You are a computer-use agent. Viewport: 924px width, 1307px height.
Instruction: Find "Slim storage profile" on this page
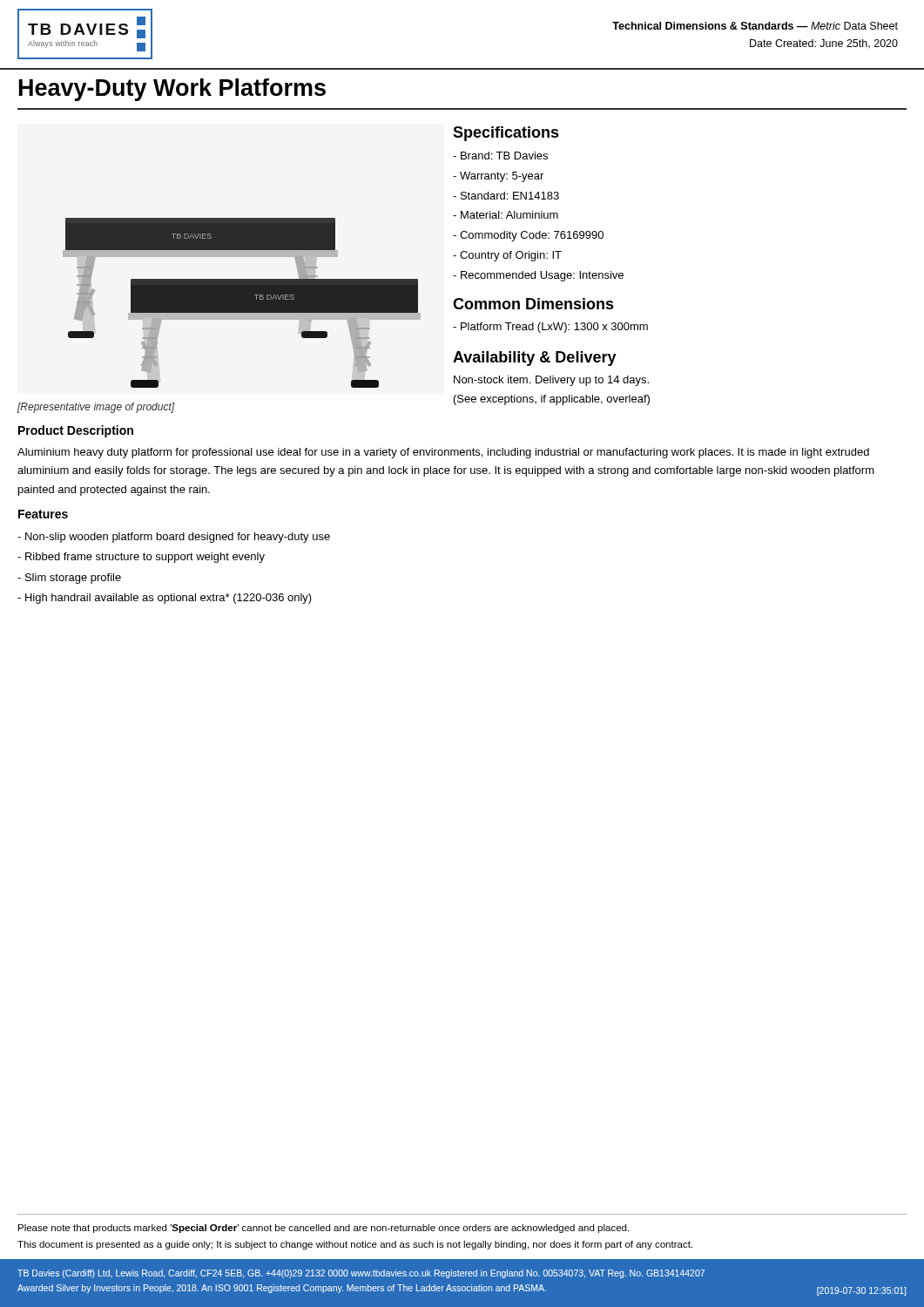coord(69,577)
